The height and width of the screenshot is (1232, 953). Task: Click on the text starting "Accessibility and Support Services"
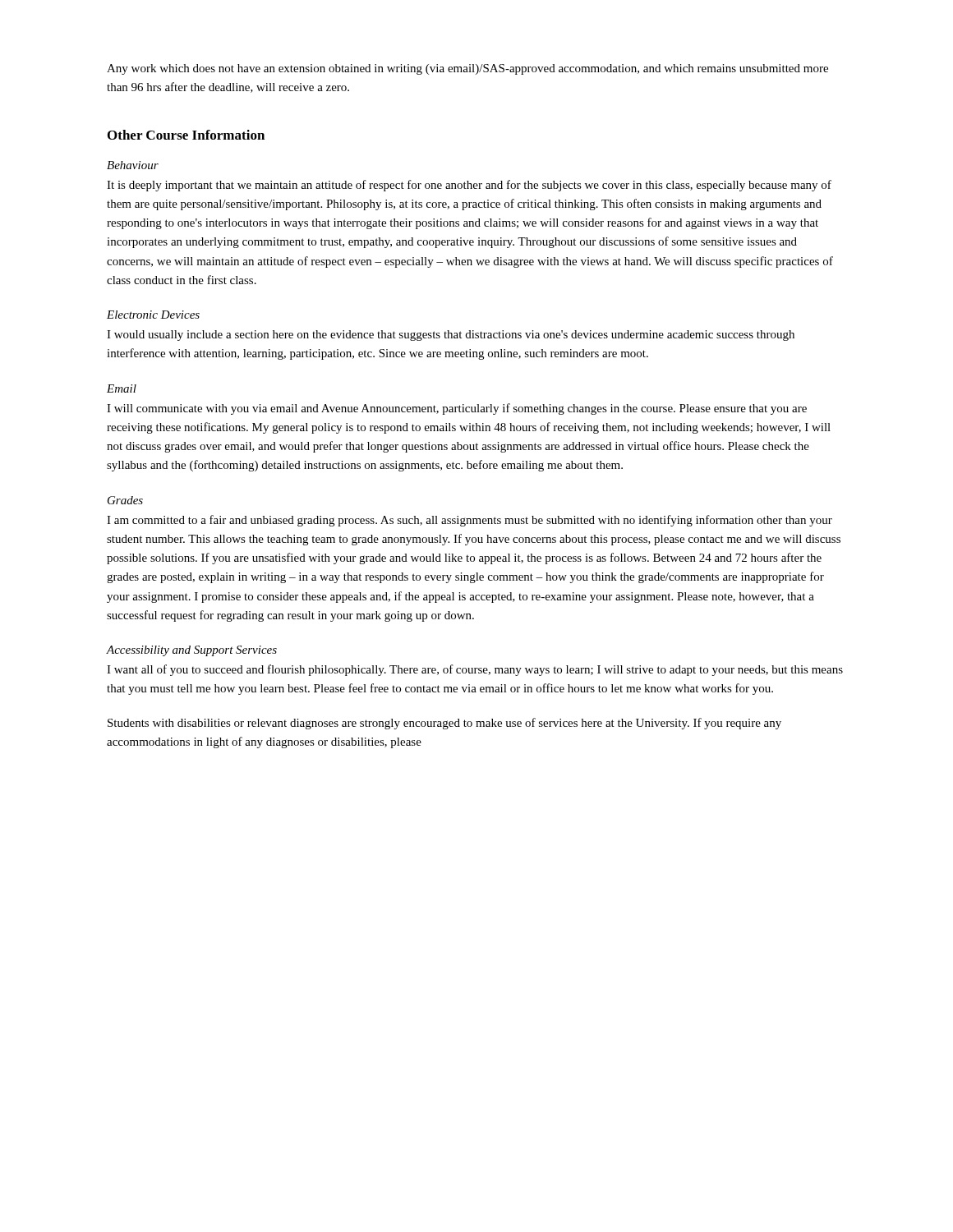[192, 650]
